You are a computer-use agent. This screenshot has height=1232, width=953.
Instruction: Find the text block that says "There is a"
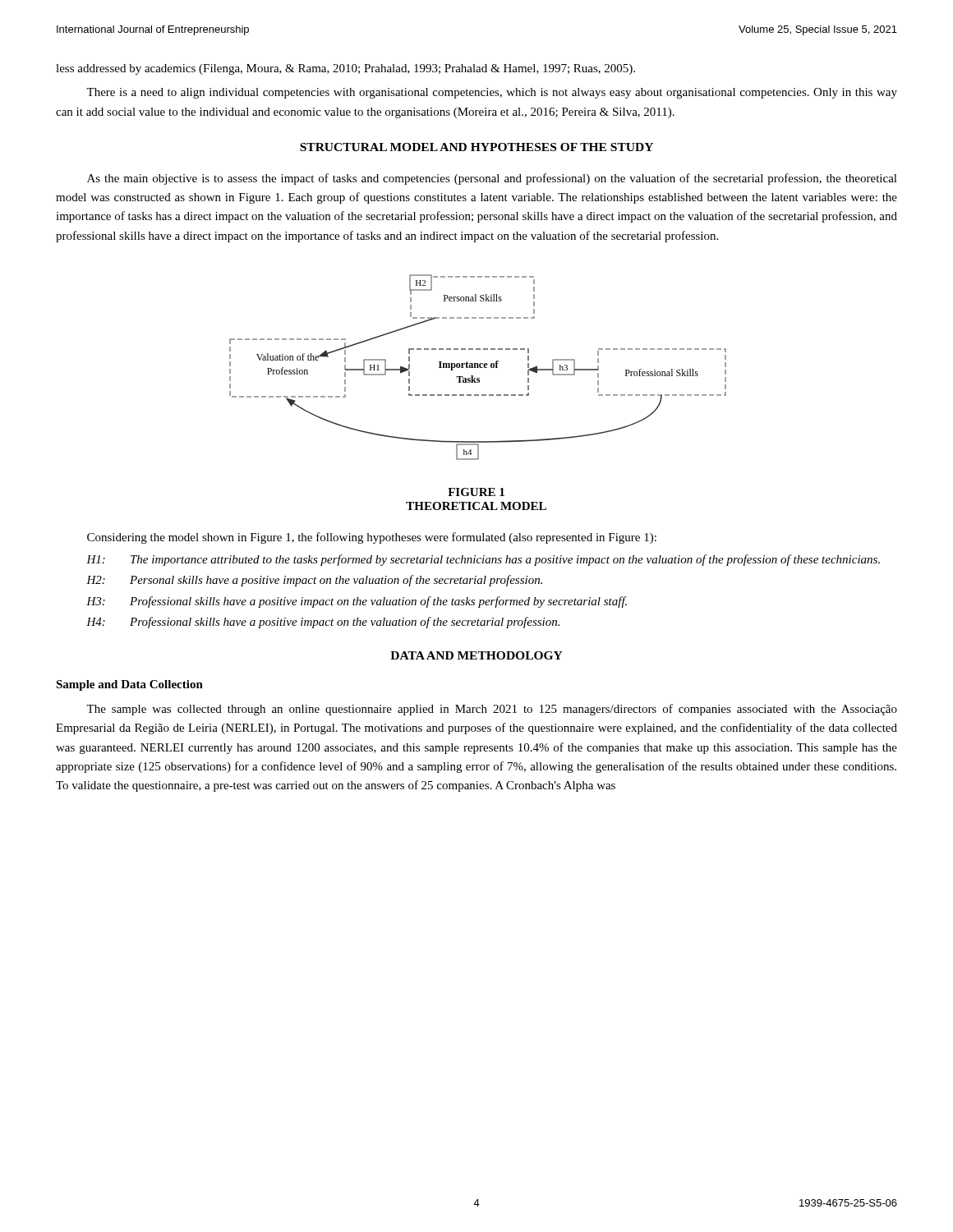pos(476,102)
